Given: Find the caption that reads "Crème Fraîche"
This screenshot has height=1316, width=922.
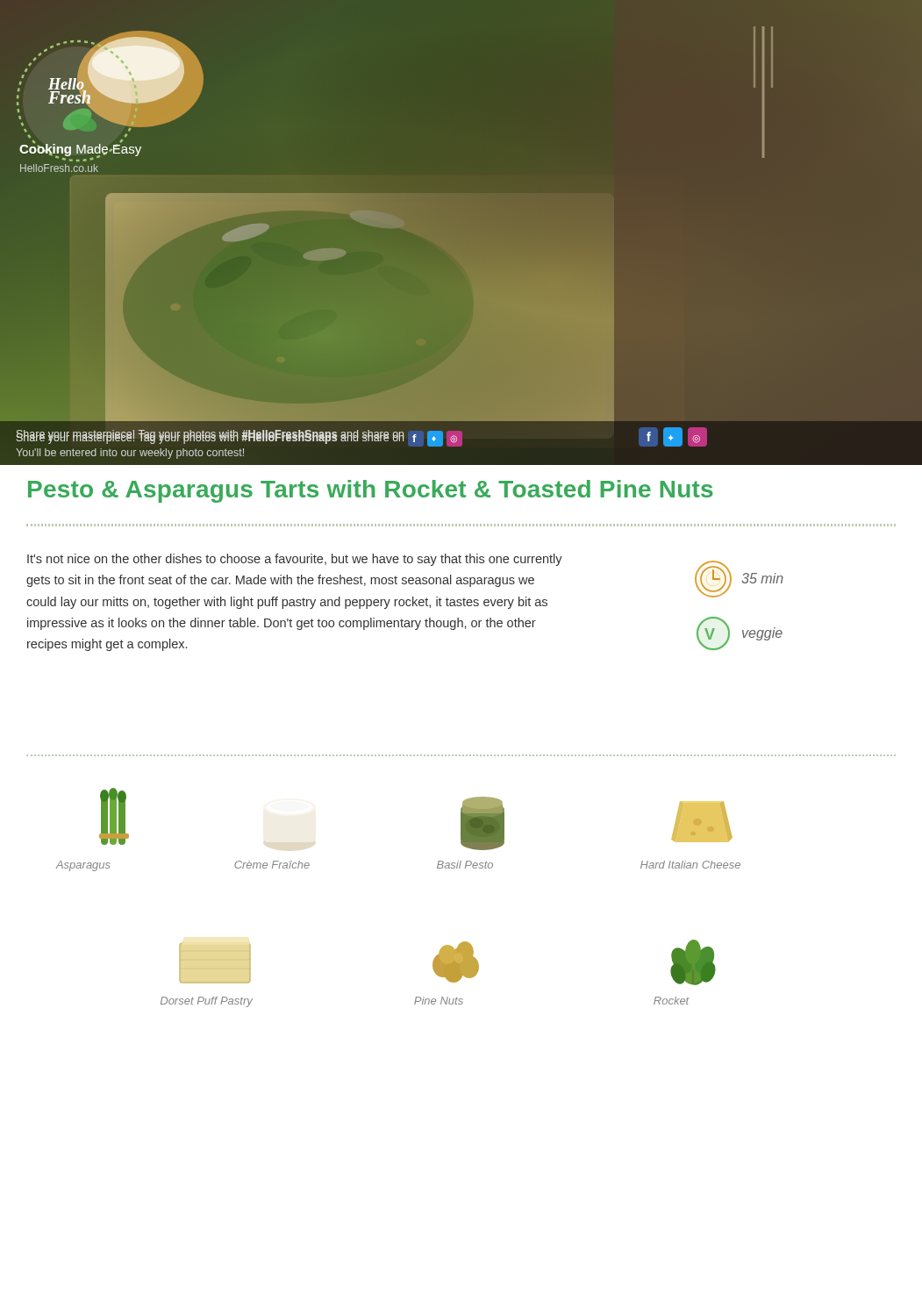Looking at the screenshot, I should coord(272,865).
